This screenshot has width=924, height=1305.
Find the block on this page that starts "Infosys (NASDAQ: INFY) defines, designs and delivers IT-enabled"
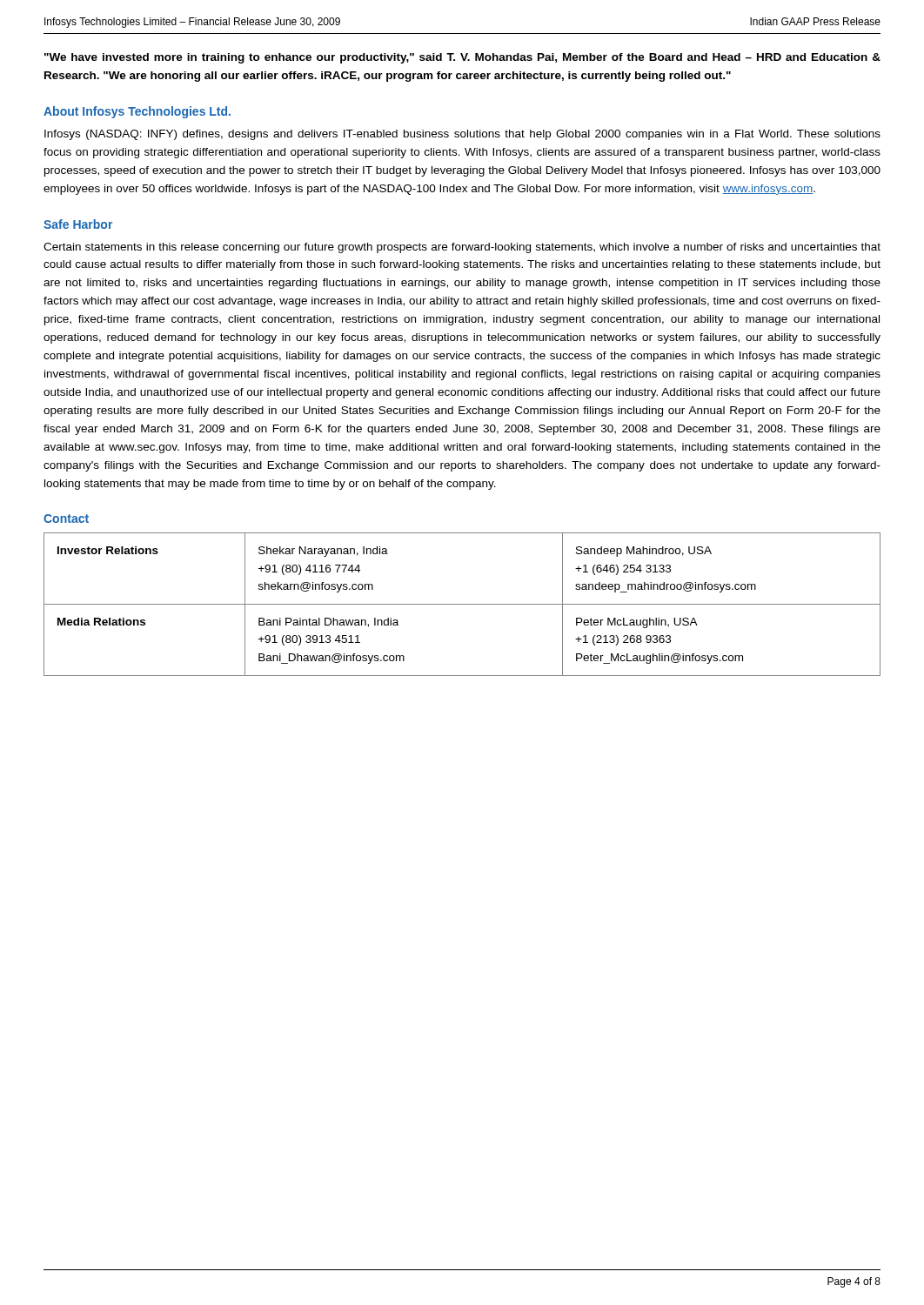point(462,161)
